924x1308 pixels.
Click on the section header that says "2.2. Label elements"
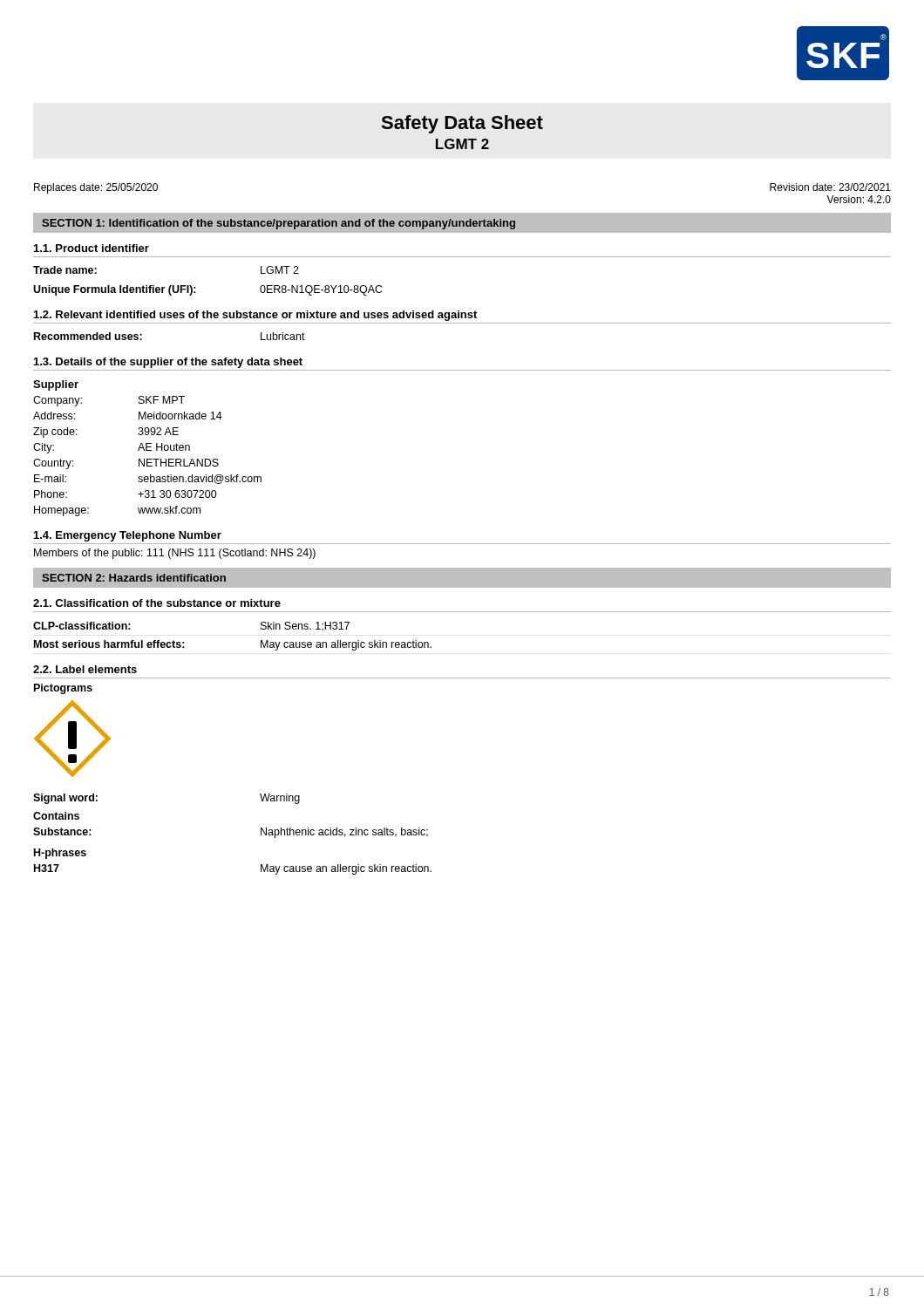click(85, 669)
